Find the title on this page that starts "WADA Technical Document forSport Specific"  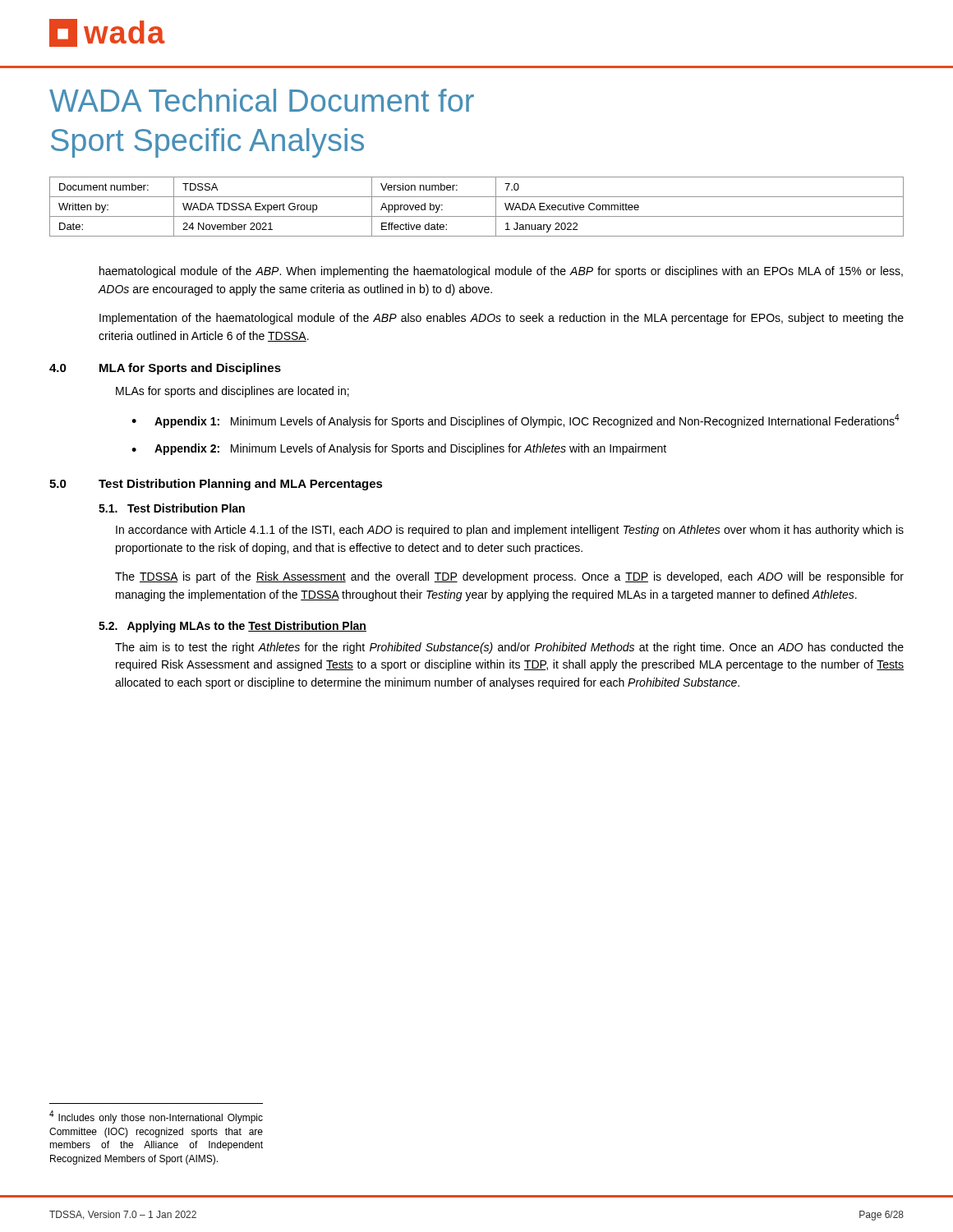point(476,159)
